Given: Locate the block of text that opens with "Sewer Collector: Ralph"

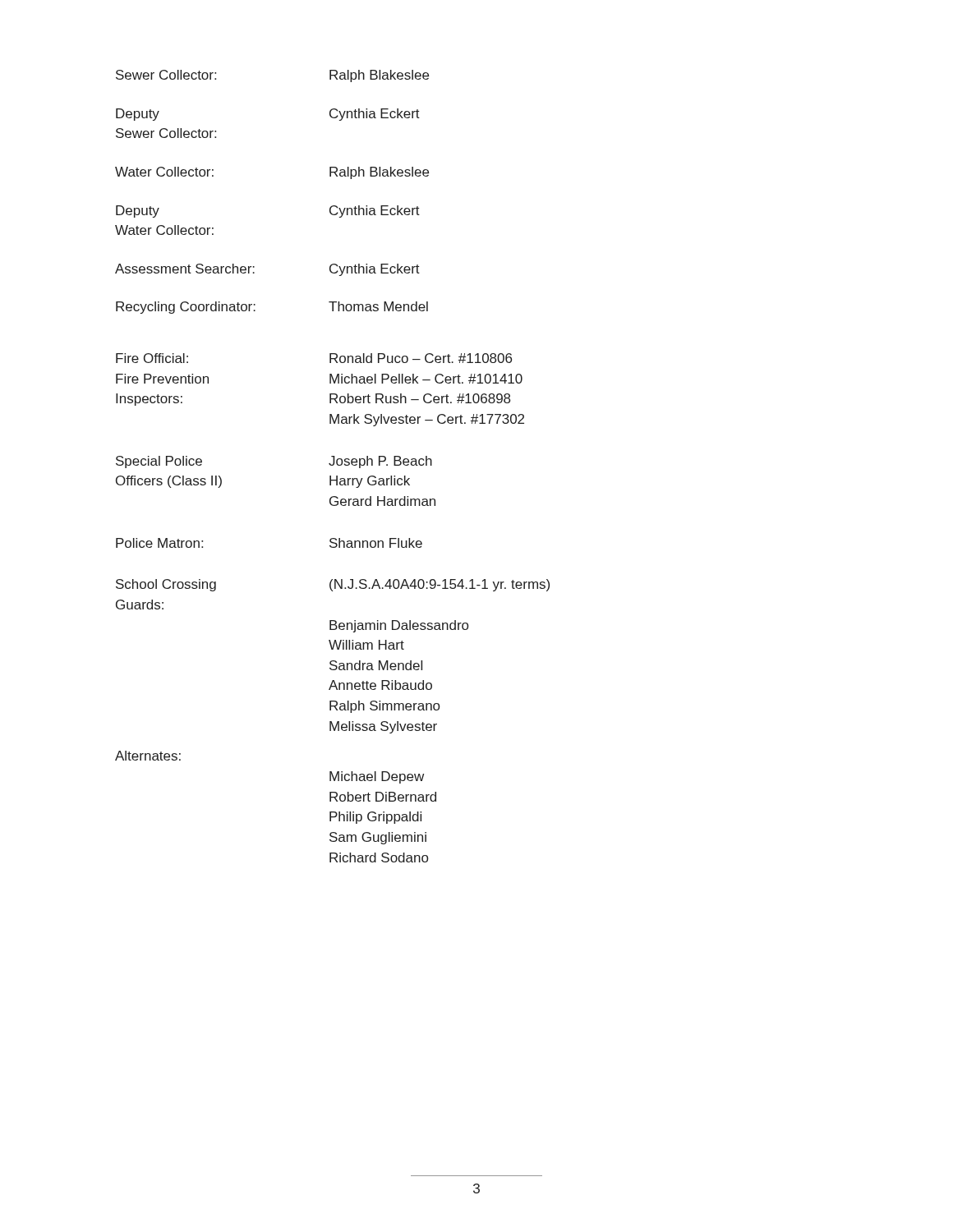Looking at the screenshot, I should tap(164, 78).
